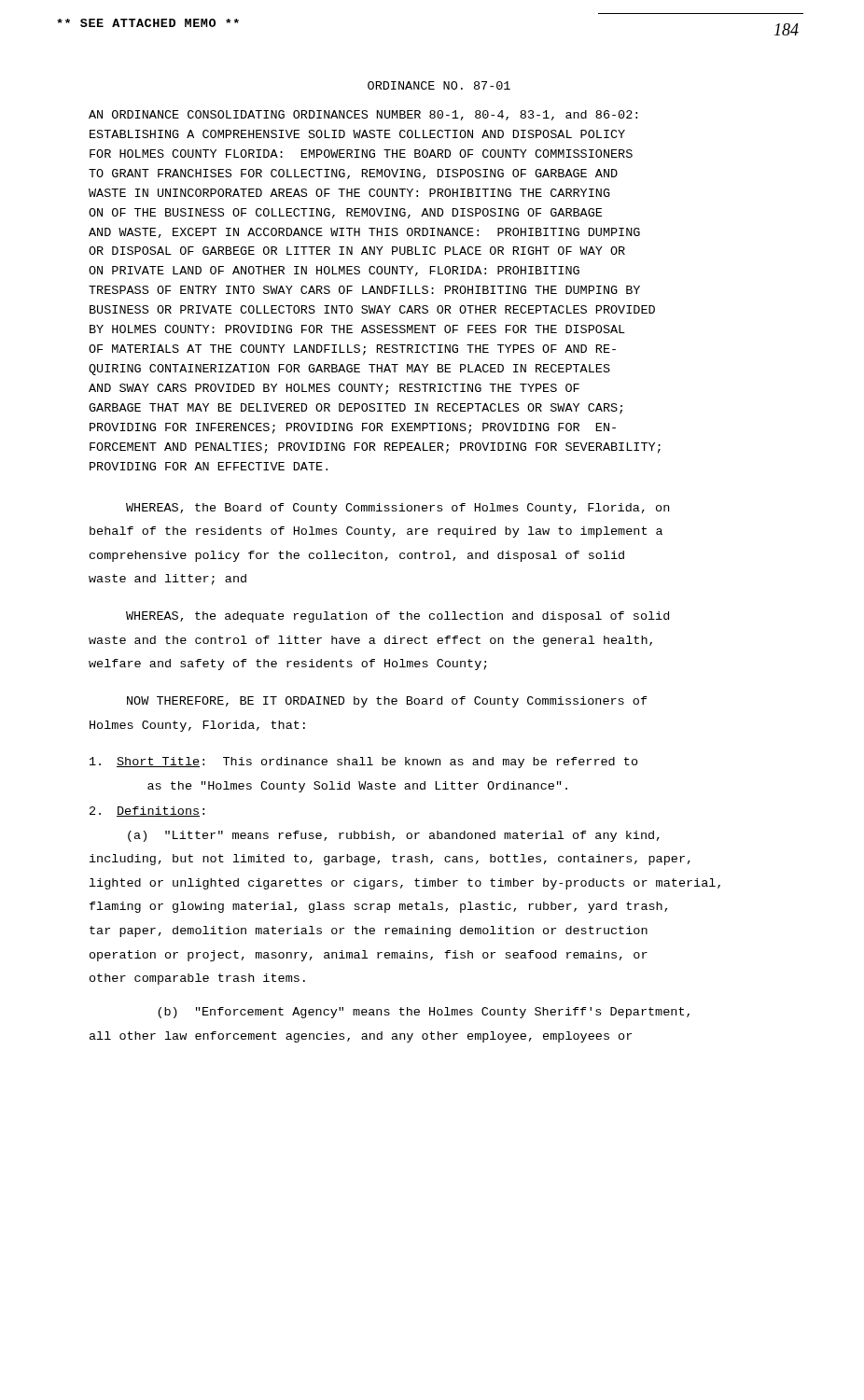Viewport: 864px width, 1400px height.
Task: Locate the text block with the text "(a) "Litter" means refuse, rubbish, or abandoned material"
Action: 406,907
